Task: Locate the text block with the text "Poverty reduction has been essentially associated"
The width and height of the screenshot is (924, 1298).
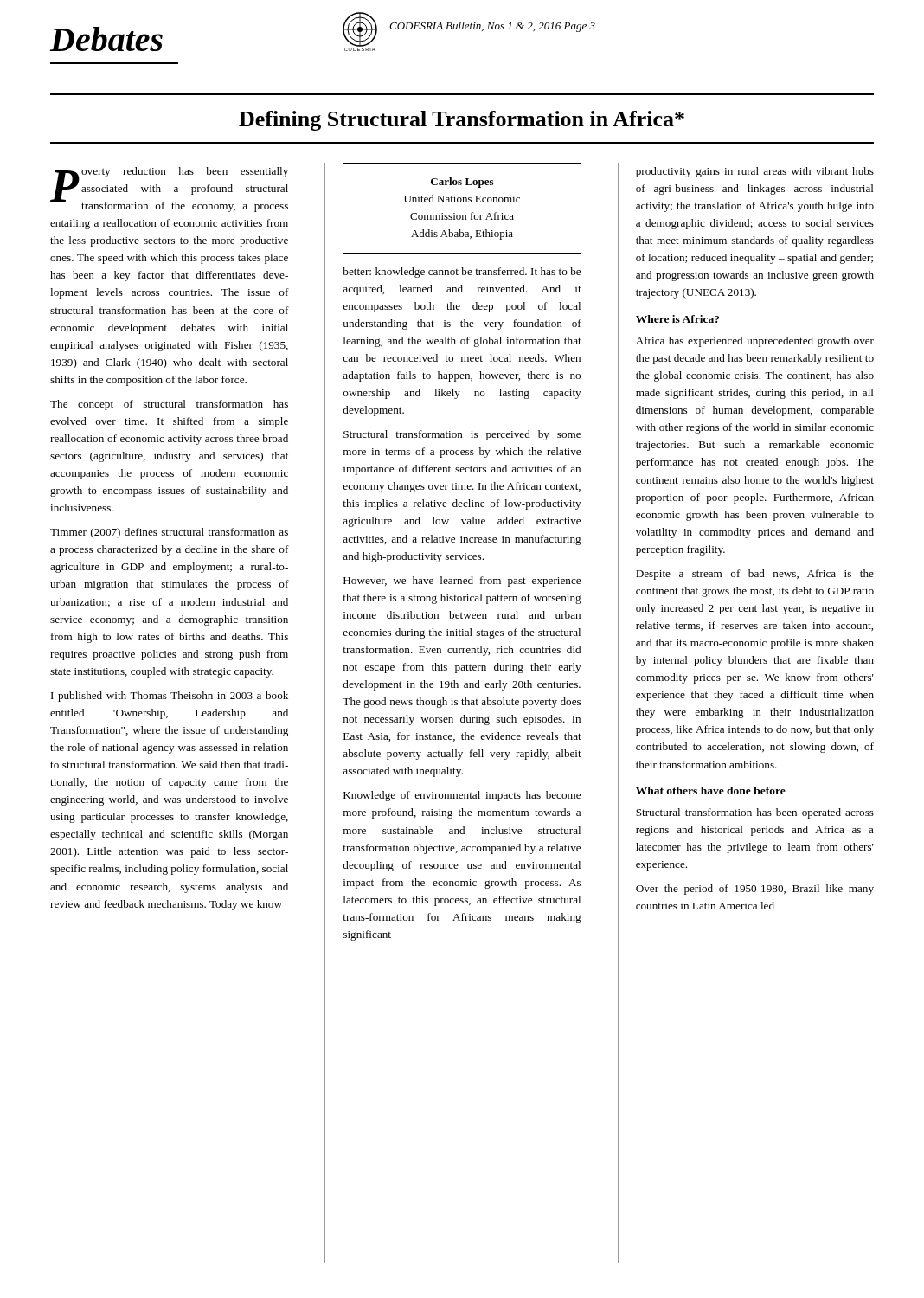Action: (x=169, y=276)
